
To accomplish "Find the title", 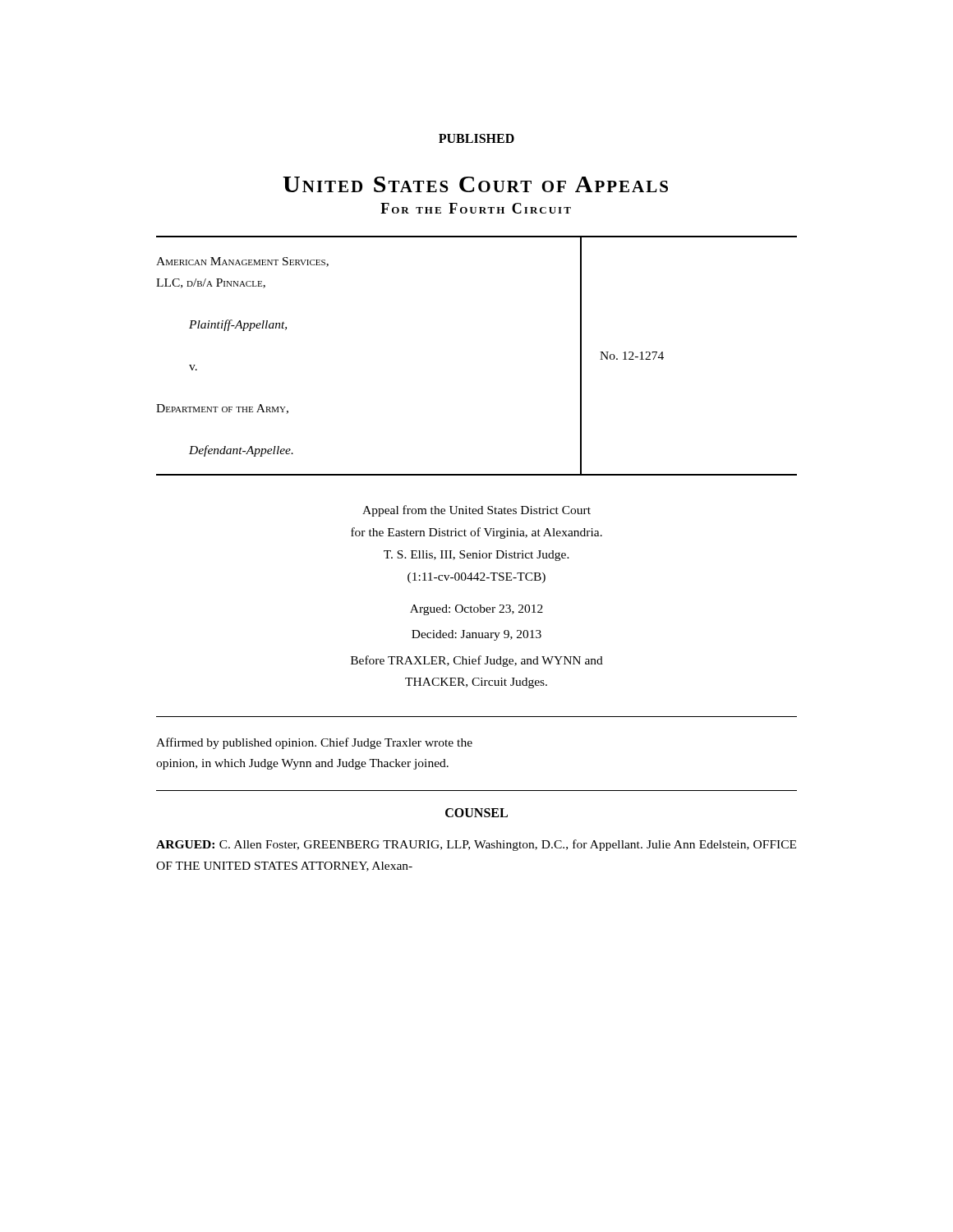I will coord(476,193).
